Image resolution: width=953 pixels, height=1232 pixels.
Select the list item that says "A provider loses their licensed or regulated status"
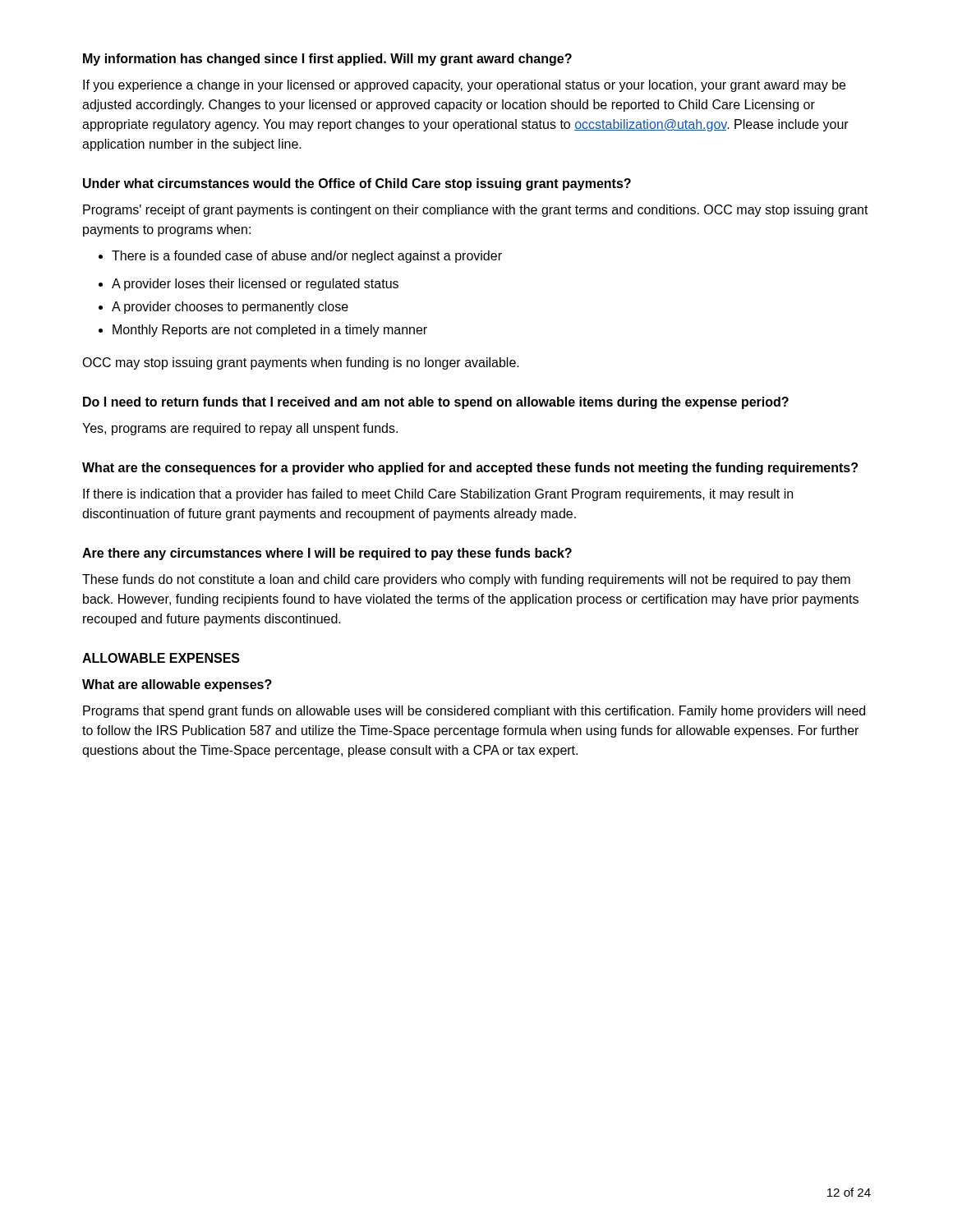pyautogui.click(x=249, y=285)
